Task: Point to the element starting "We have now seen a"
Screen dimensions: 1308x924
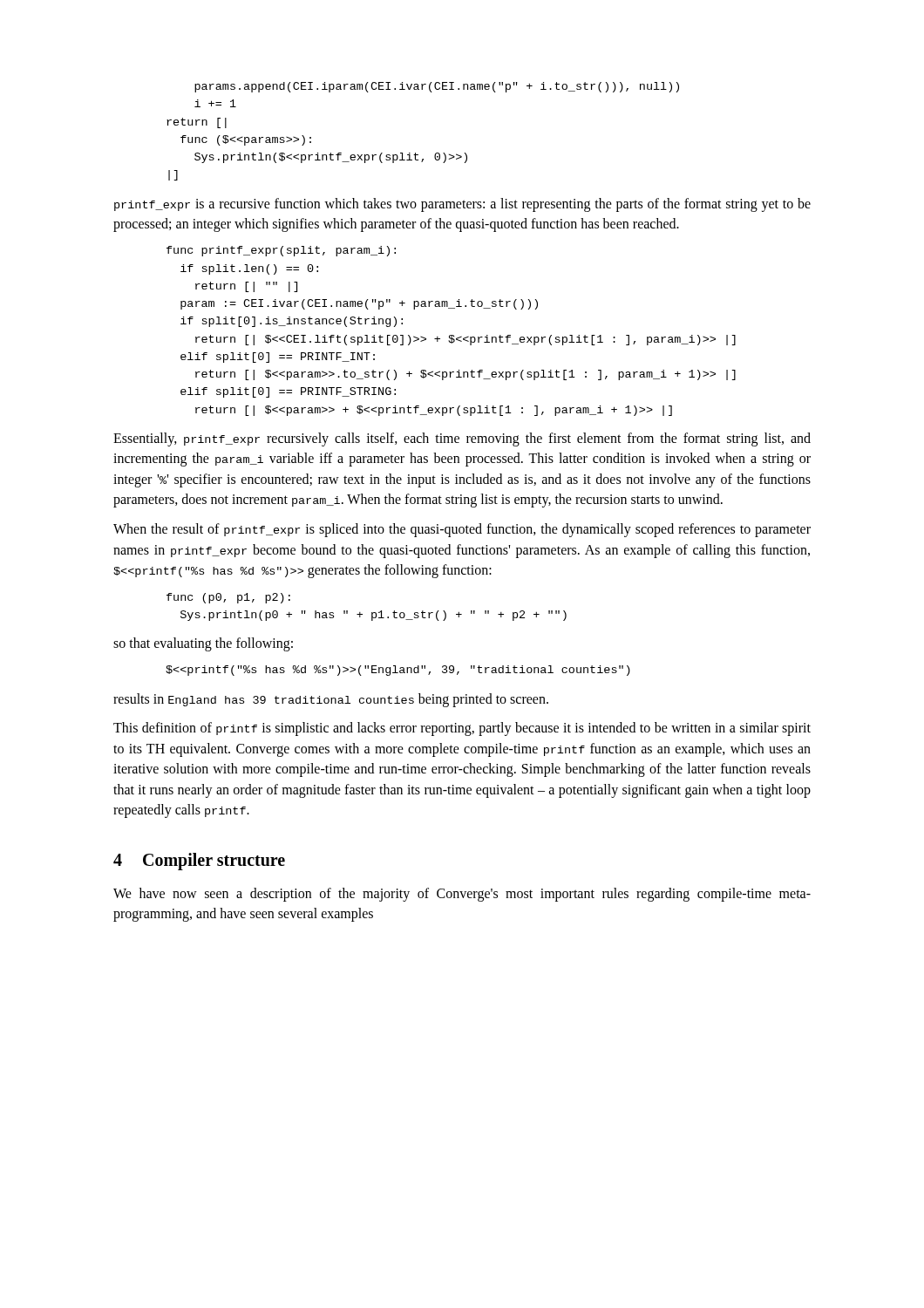Action: click(x=462, y=904)
